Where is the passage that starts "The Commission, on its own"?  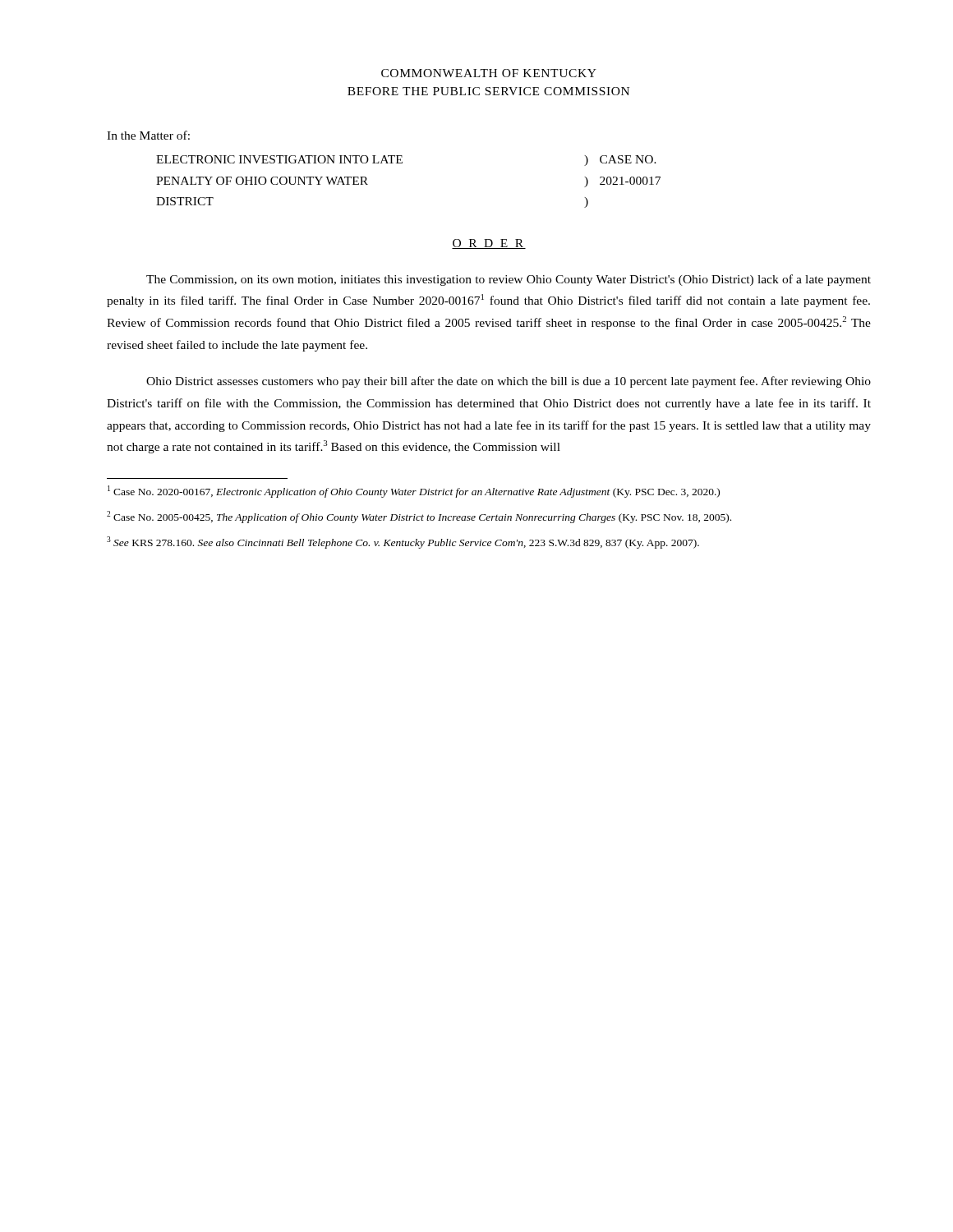click(x=489, y=312)
